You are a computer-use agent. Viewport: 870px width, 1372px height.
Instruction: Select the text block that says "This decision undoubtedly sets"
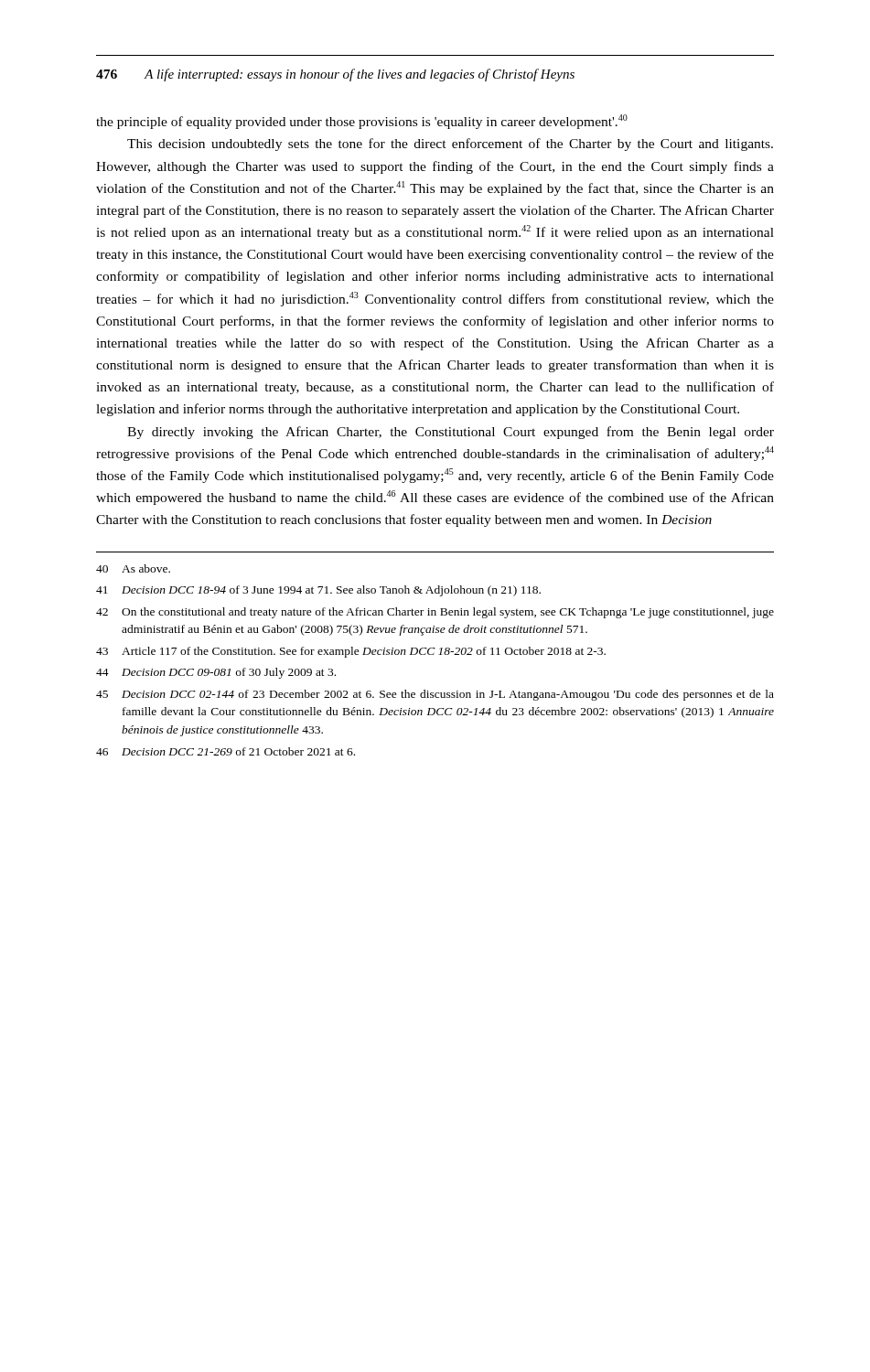(x=435, y=276)
